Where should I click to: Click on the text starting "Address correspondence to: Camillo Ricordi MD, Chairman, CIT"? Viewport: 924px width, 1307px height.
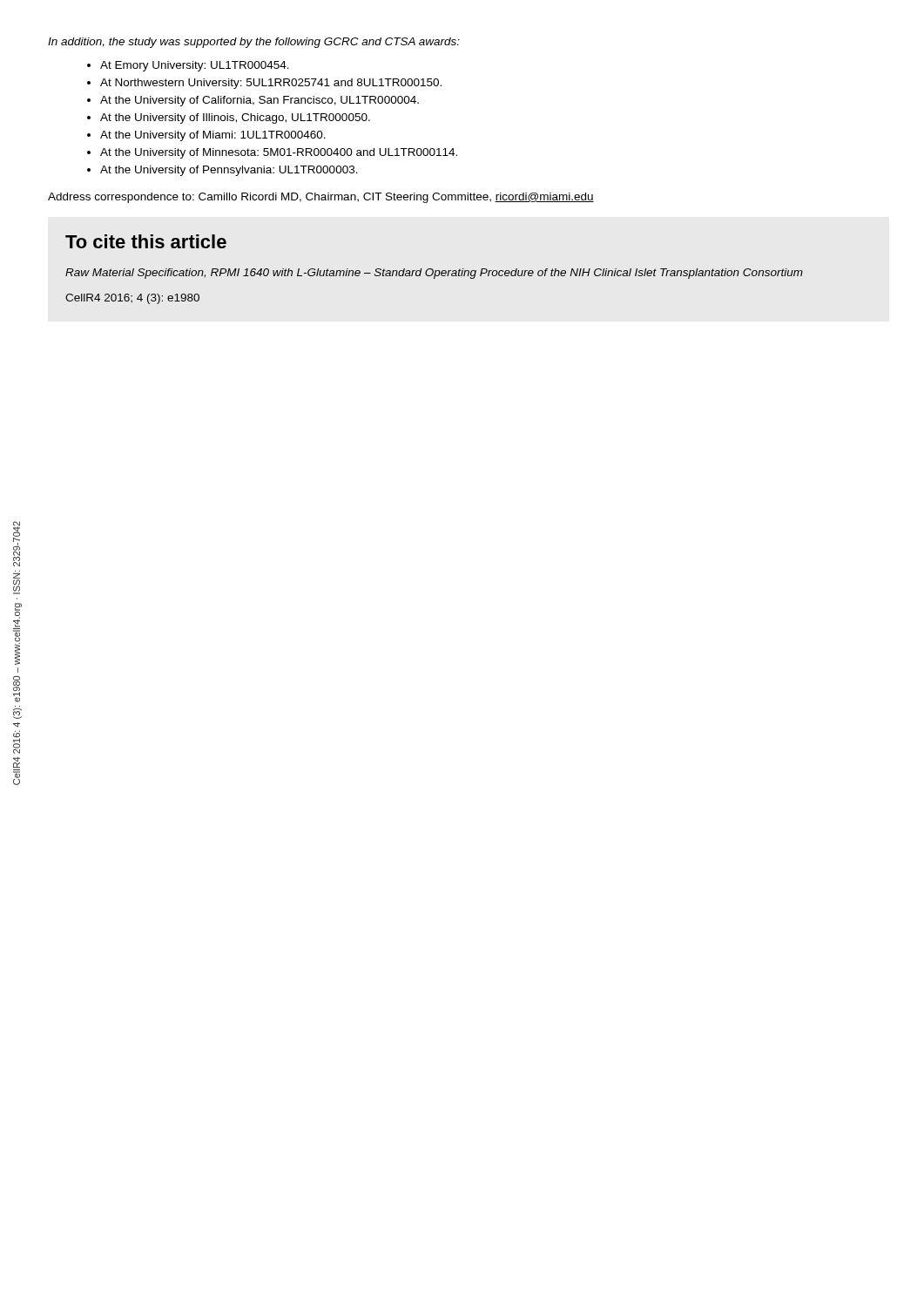pyautogui.click(x=321, y=196)
